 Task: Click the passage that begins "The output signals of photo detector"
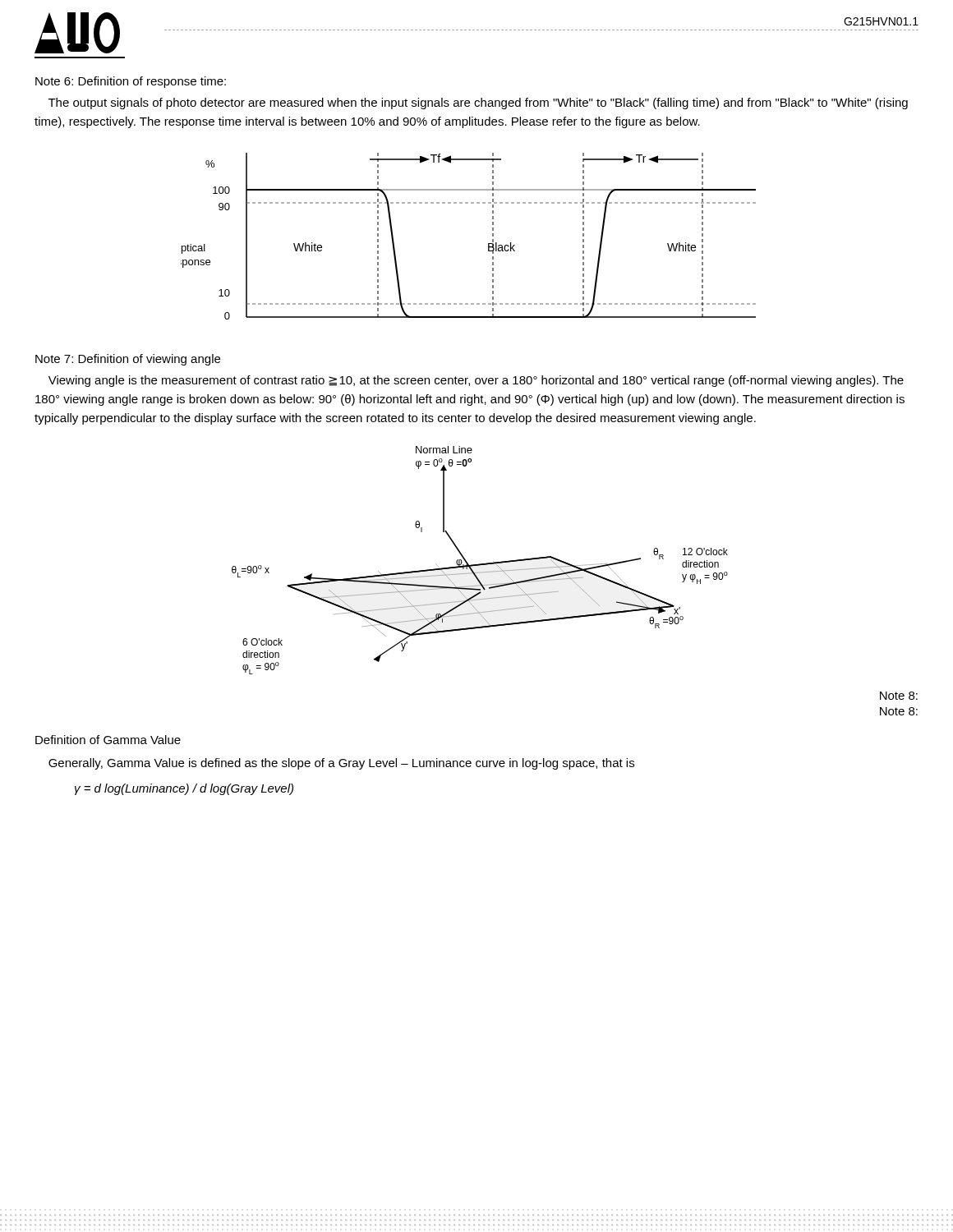[471, 112]
